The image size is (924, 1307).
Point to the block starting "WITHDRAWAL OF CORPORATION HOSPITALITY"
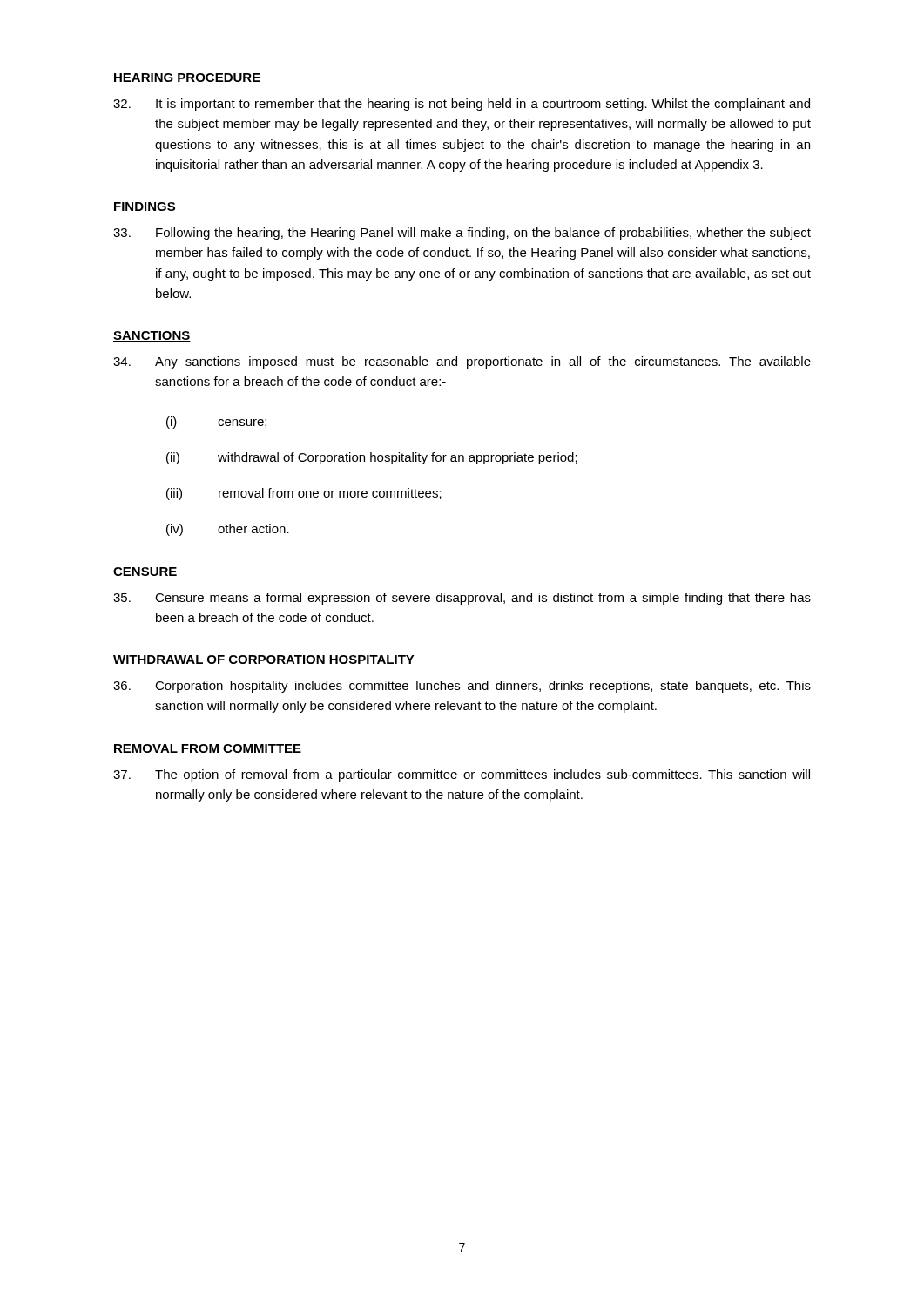264,659
